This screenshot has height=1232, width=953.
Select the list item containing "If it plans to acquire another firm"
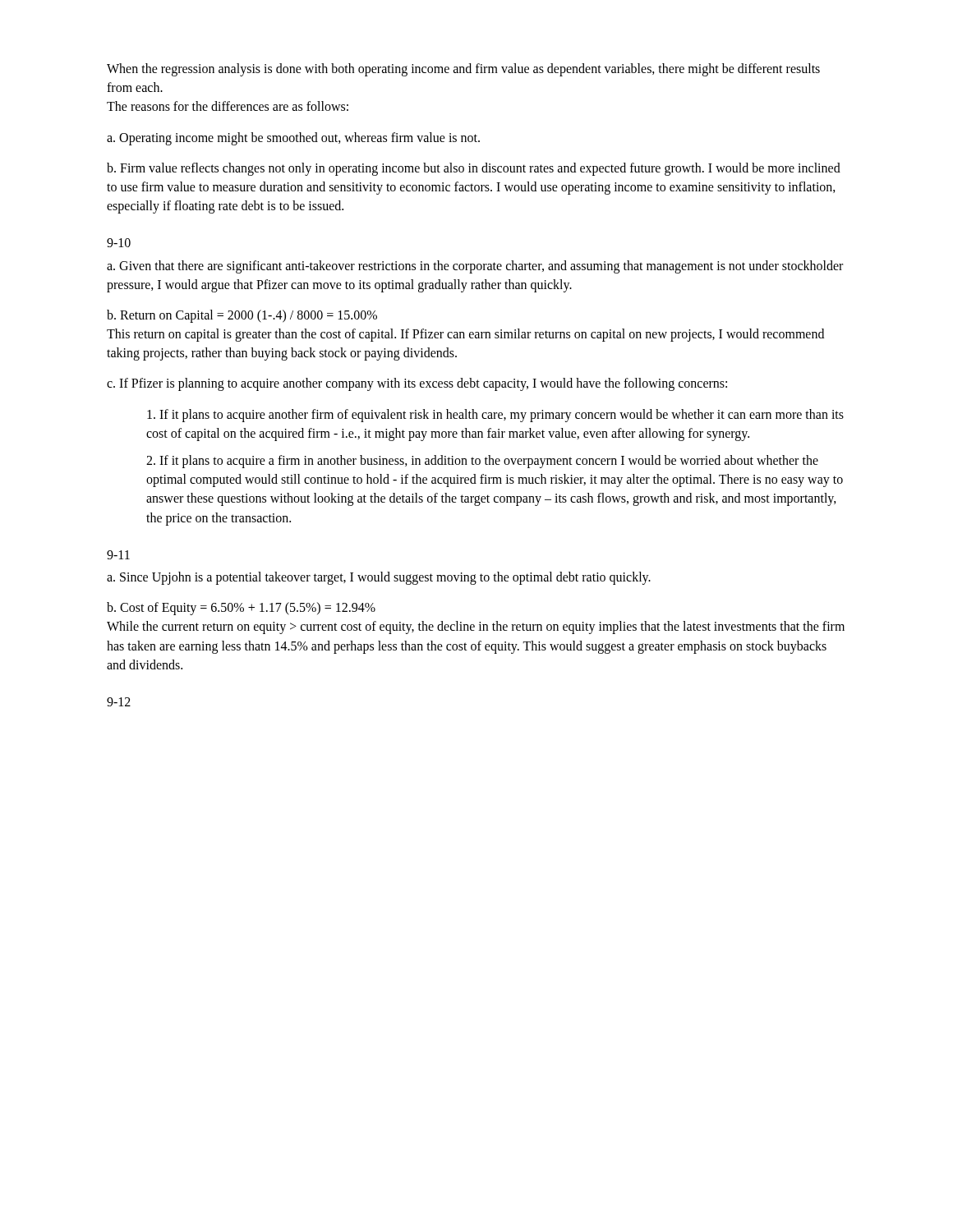495,424
